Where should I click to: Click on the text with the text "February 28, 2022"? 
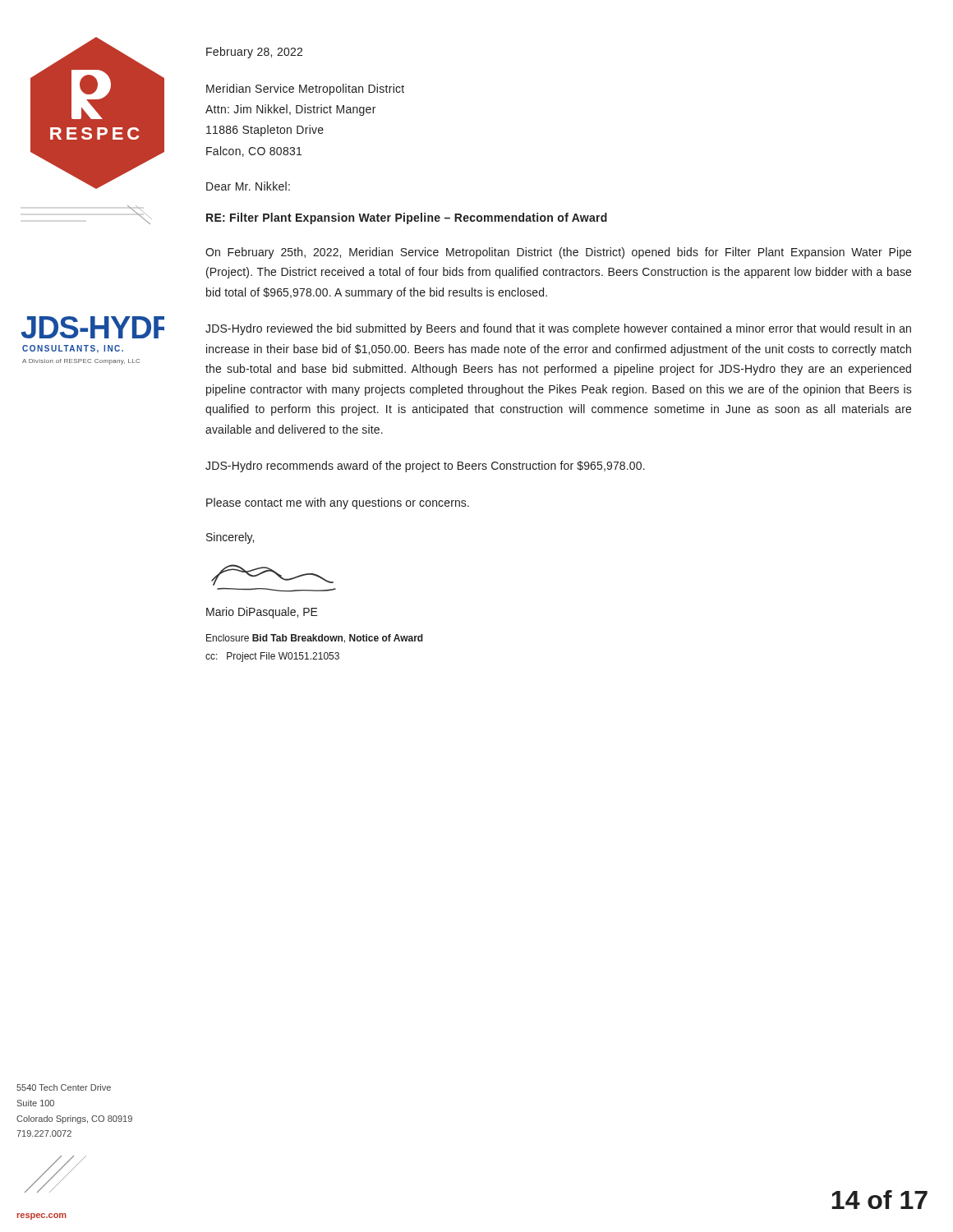click(254, 52)
